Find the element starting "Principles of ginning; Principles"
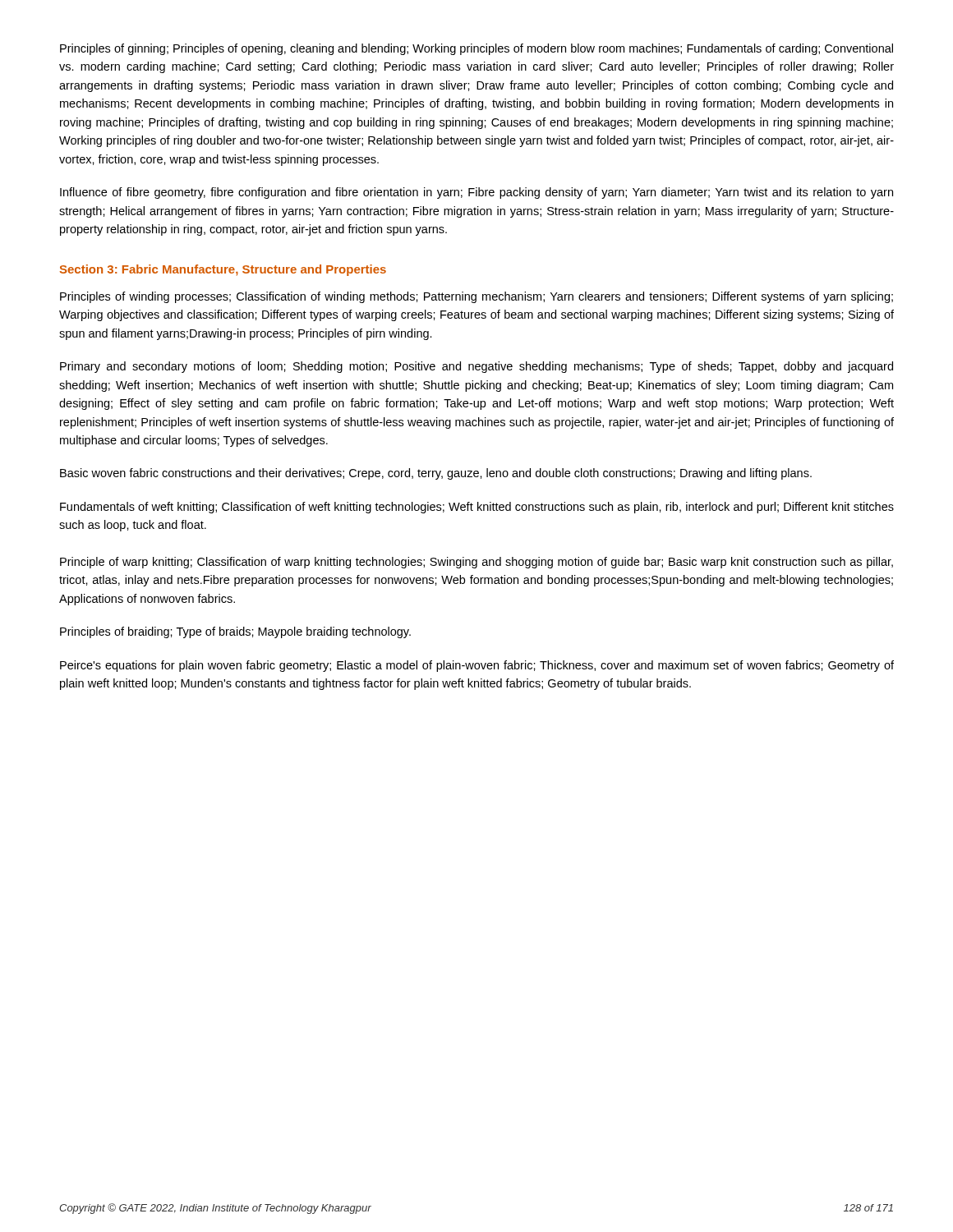 (476, 104)
